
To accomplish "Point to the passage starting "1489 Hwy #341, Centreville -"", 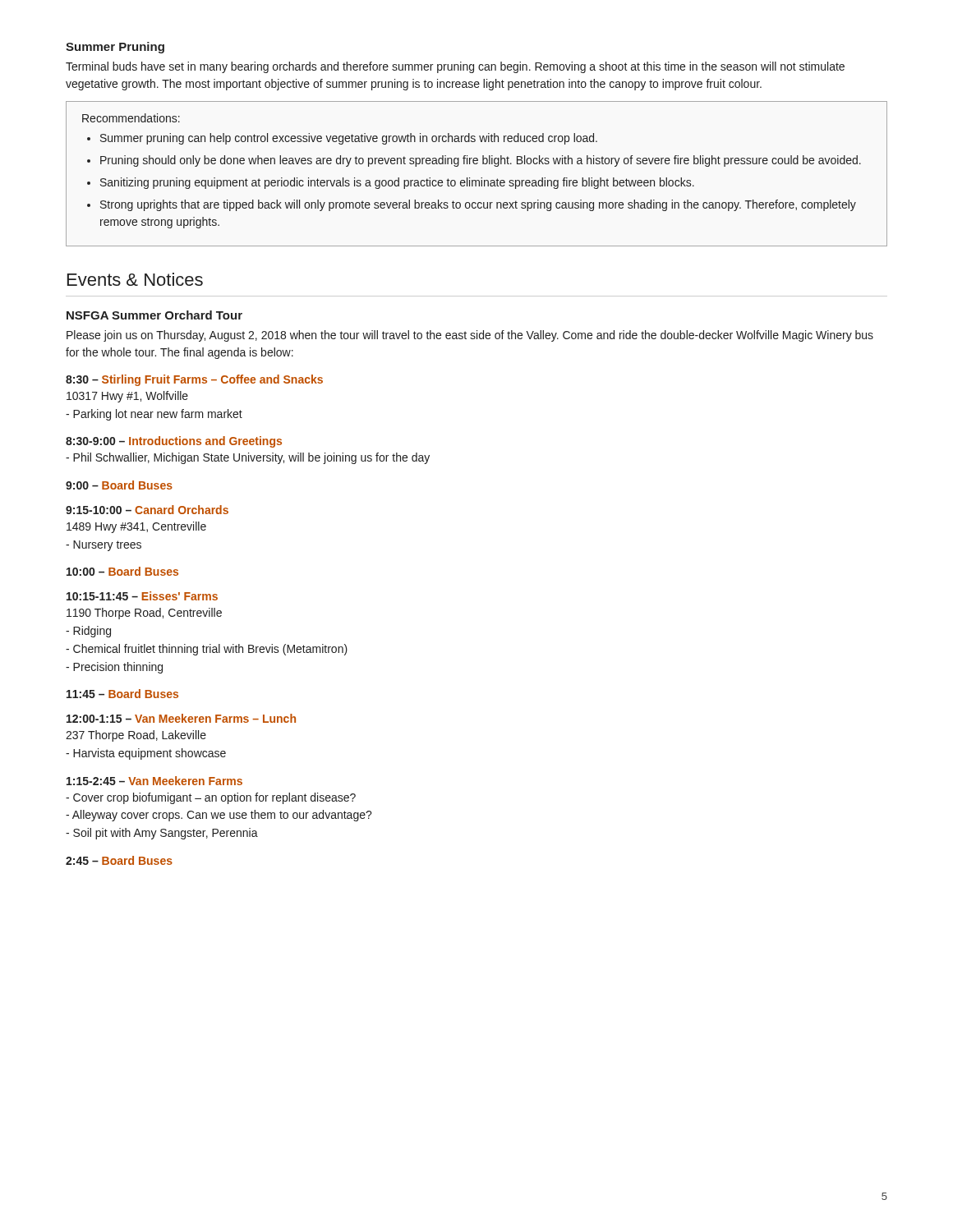I will point(136,535).
